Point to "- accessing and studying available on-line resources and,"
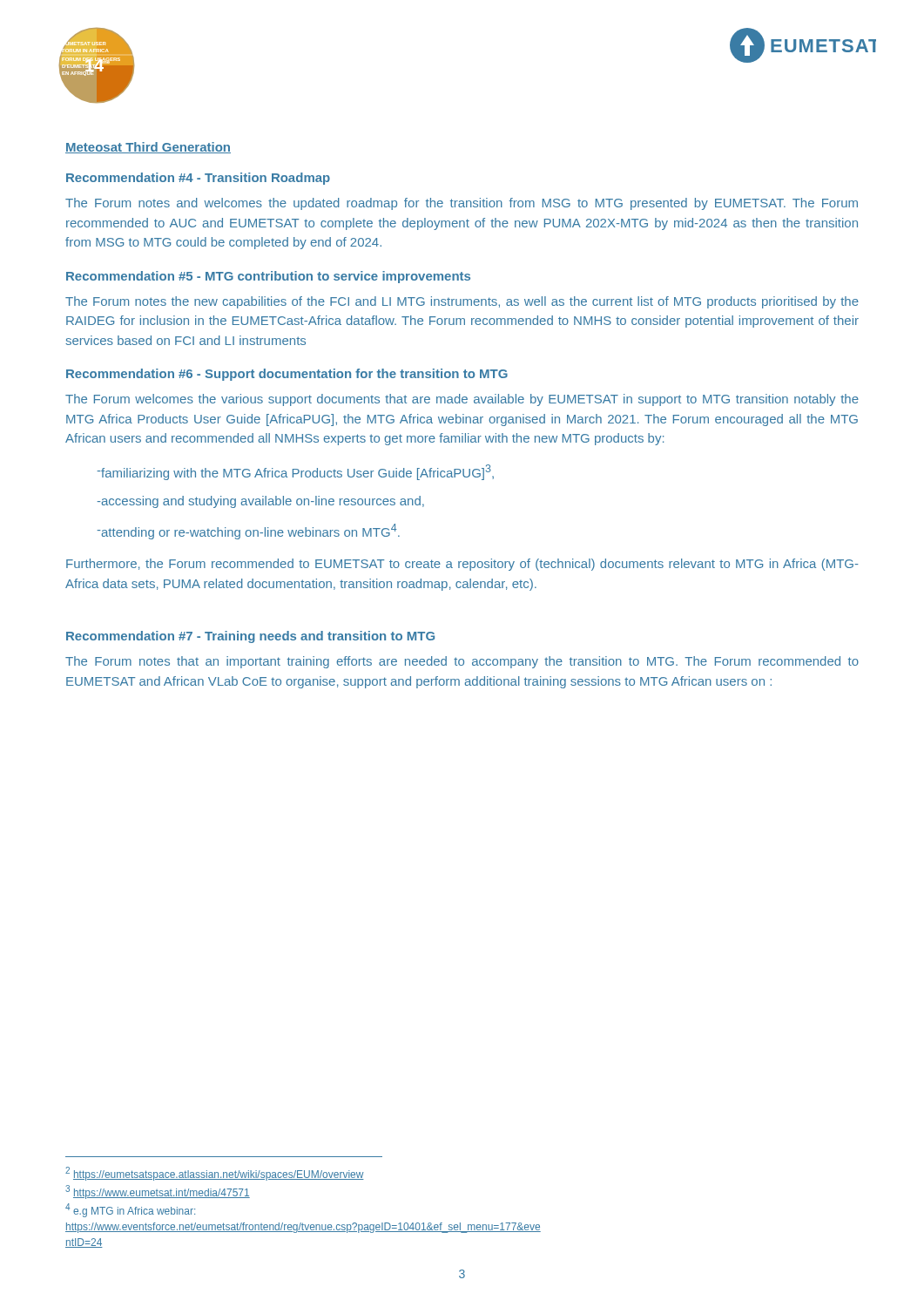Viewport: 924px width, 1307px height. [x=260, y=502]
